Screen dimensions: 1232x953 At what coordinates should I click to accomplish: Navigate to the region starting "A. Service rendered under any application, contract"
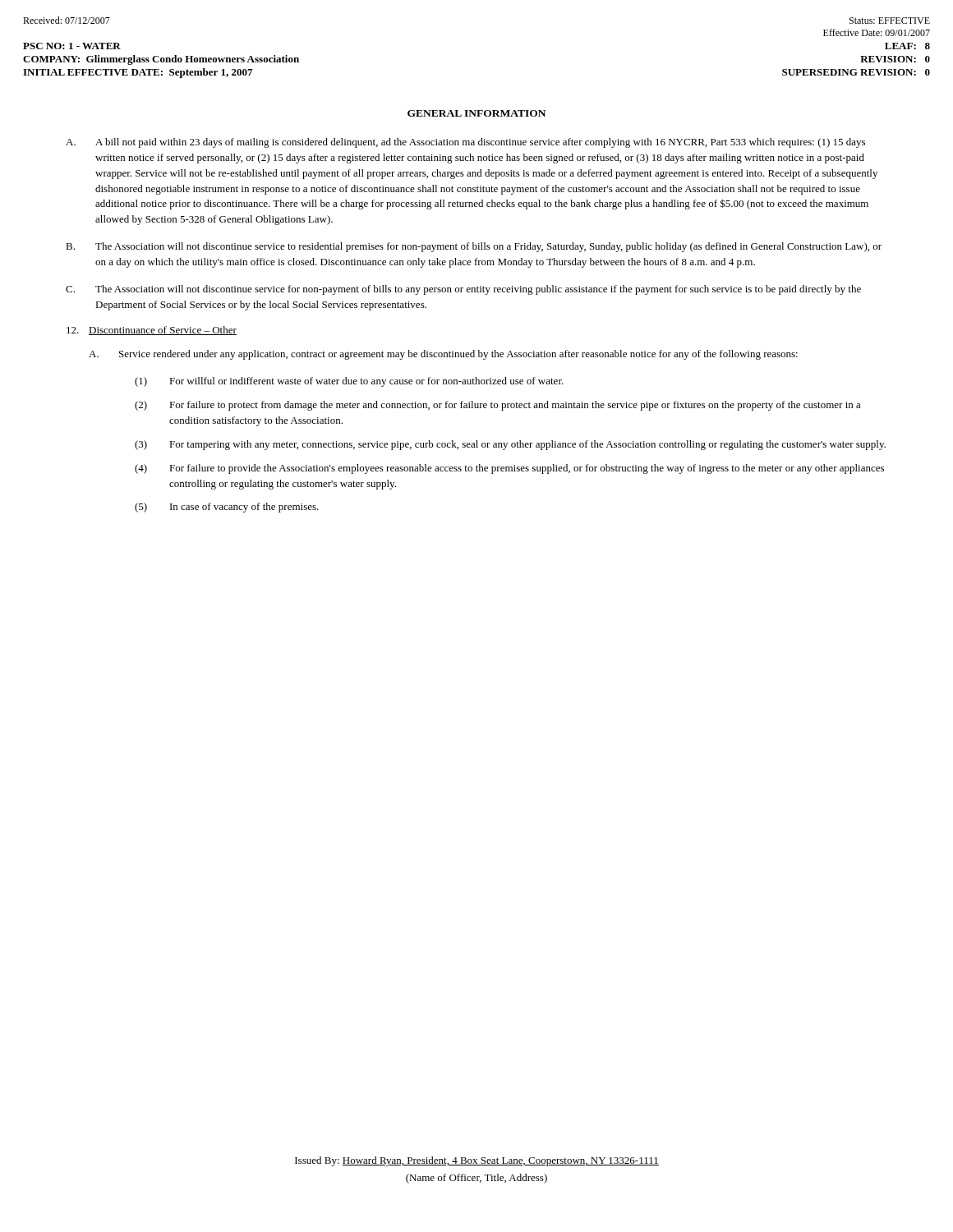point(488,355)
